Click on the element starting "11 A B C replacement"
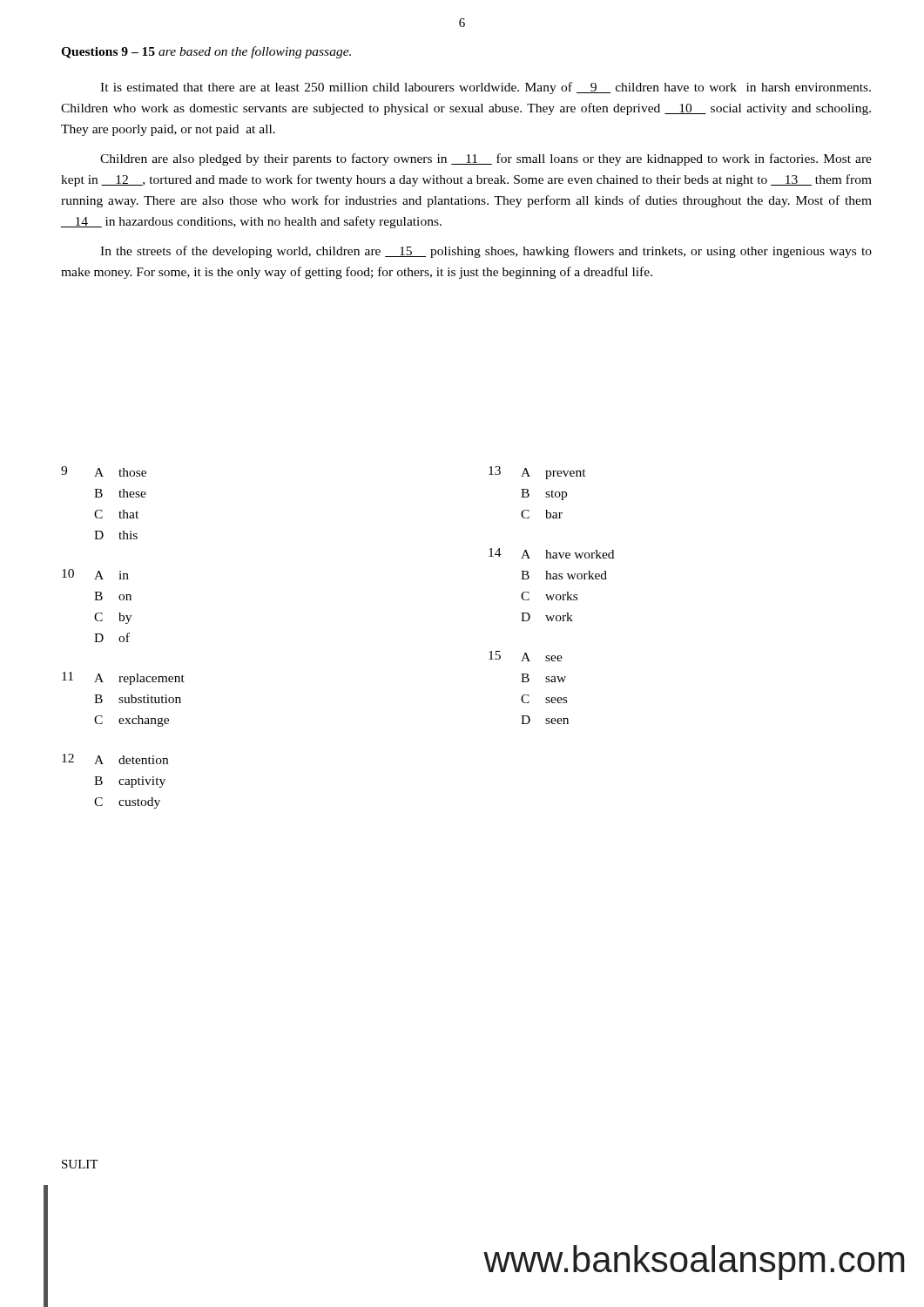The height and width of the screenshot is (1307, 924). tap(123, 699)
